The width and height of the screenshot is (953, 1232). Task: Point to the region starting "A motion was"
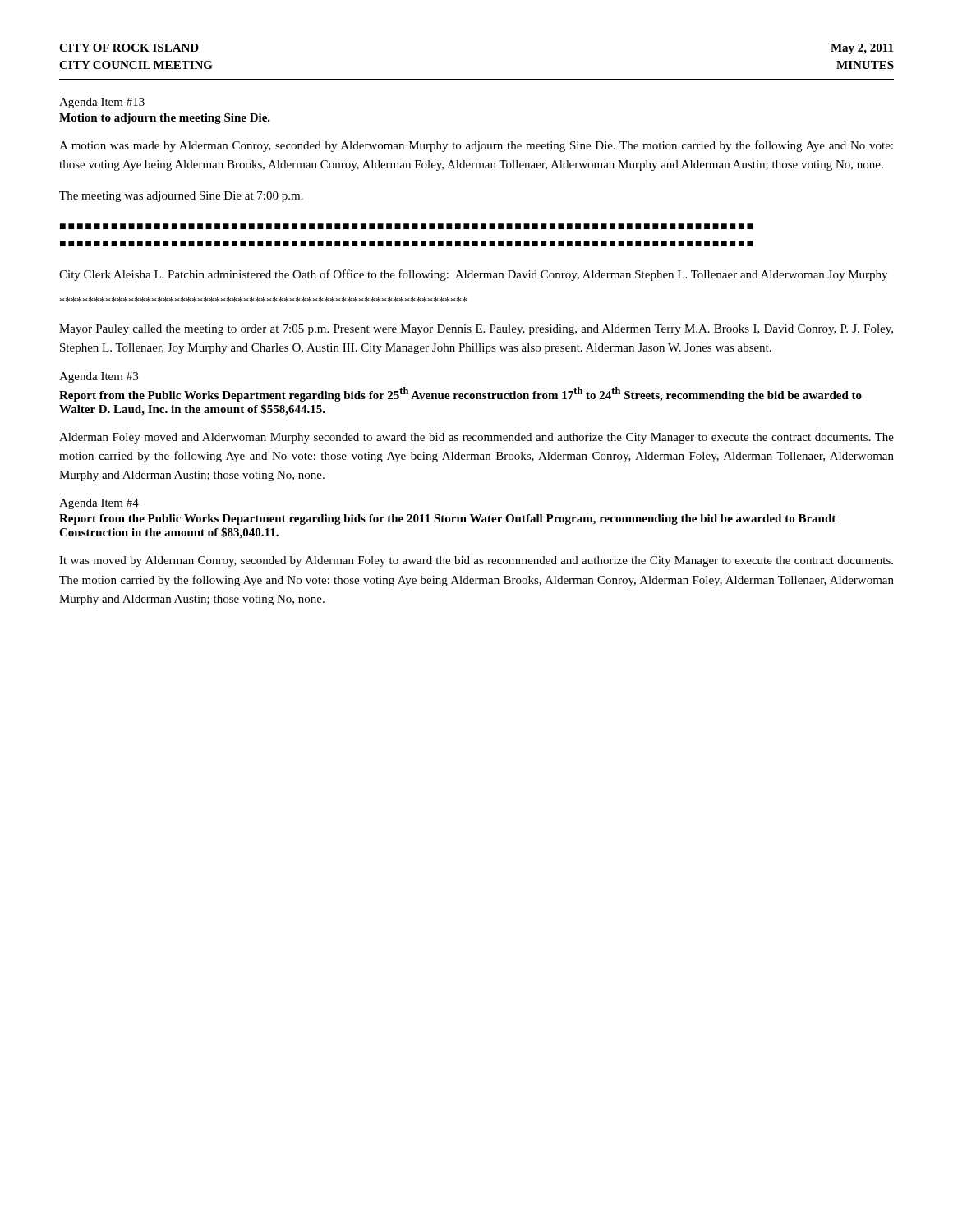(x=476, y=155)
